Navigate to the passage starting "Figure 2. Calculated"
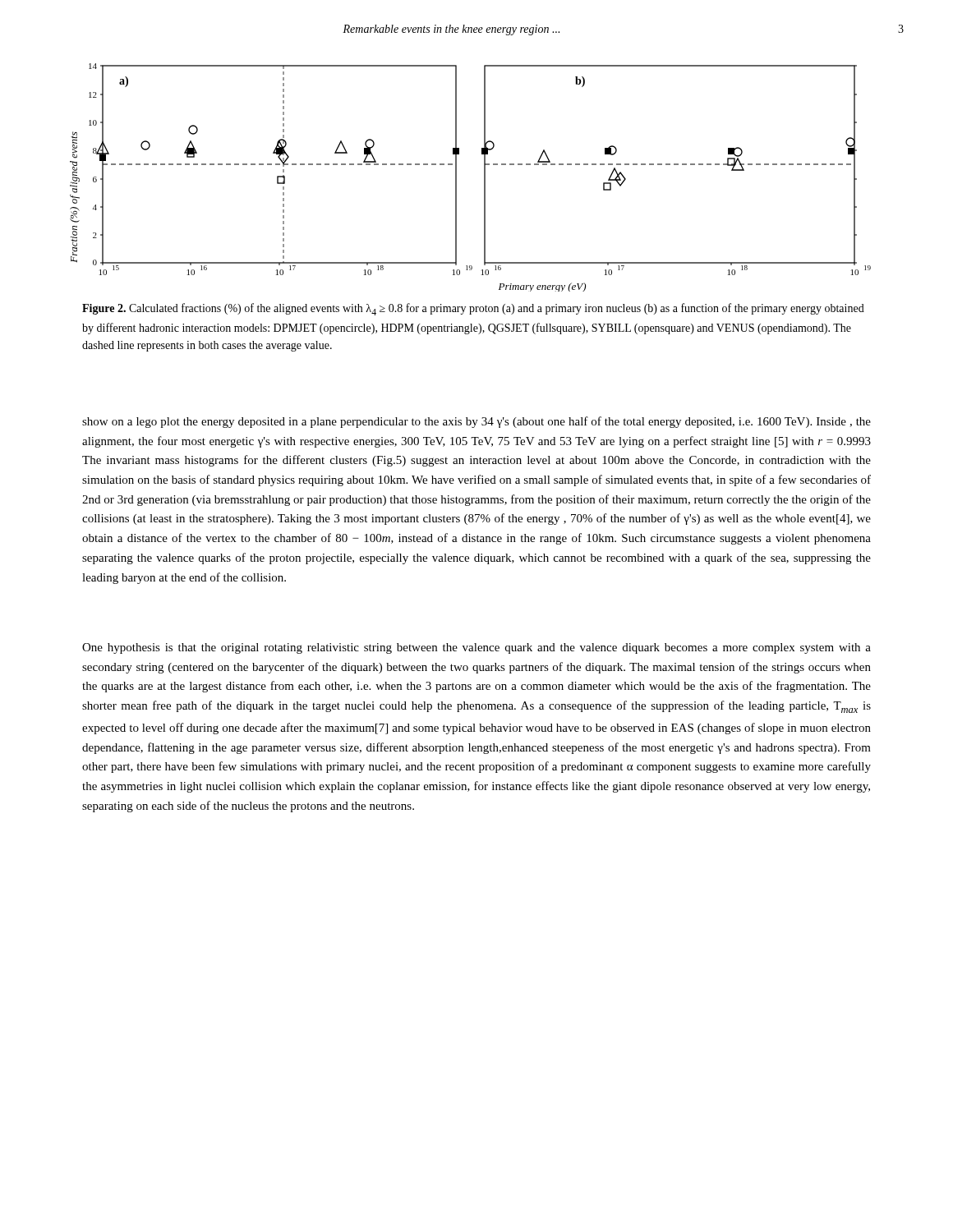Viewport: 953px width, 1232px height. pos(473,327)
